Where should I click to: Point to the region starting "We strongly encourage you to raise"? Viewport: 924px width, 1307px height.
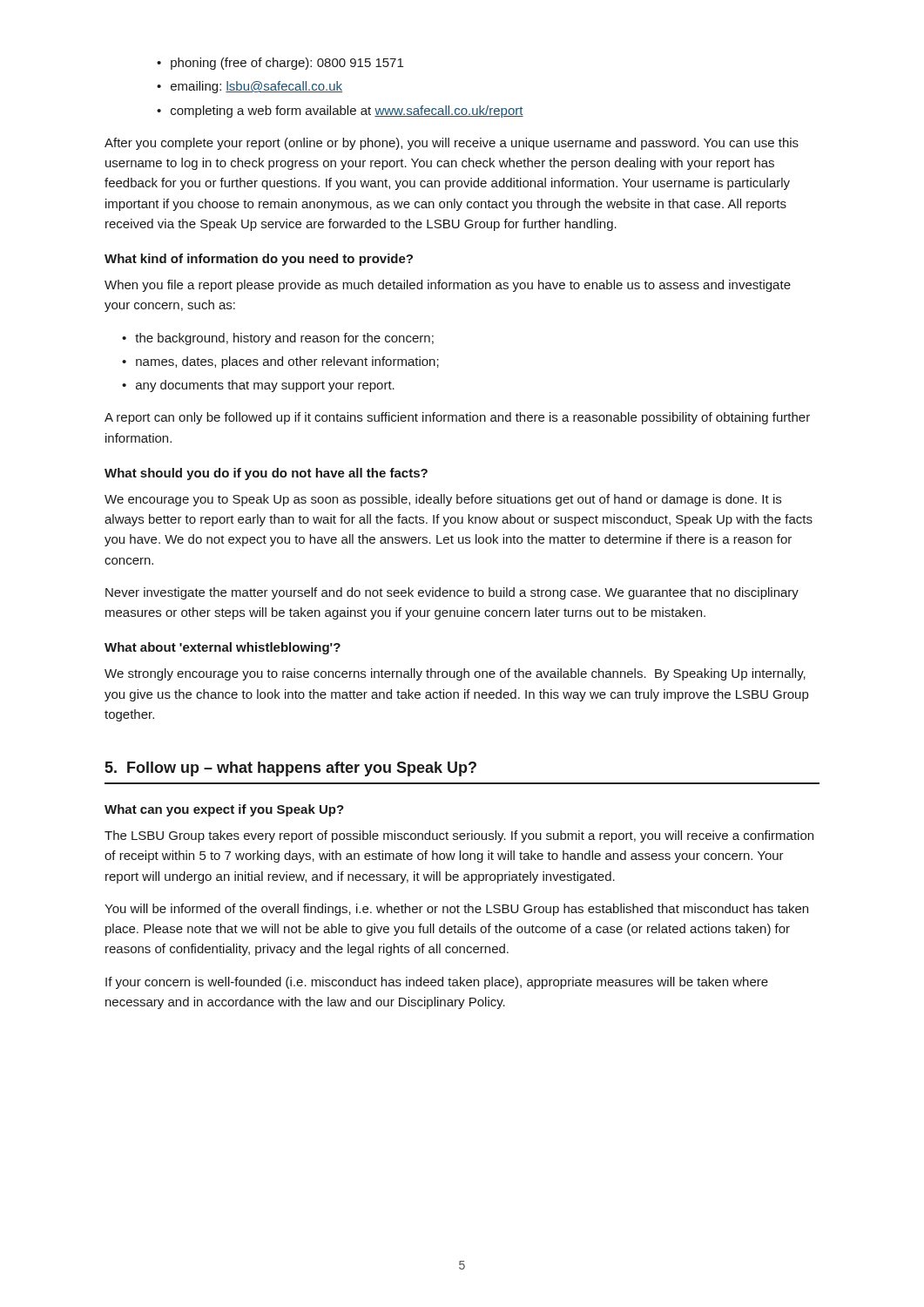pyautogui.click(x=457, y=694)
